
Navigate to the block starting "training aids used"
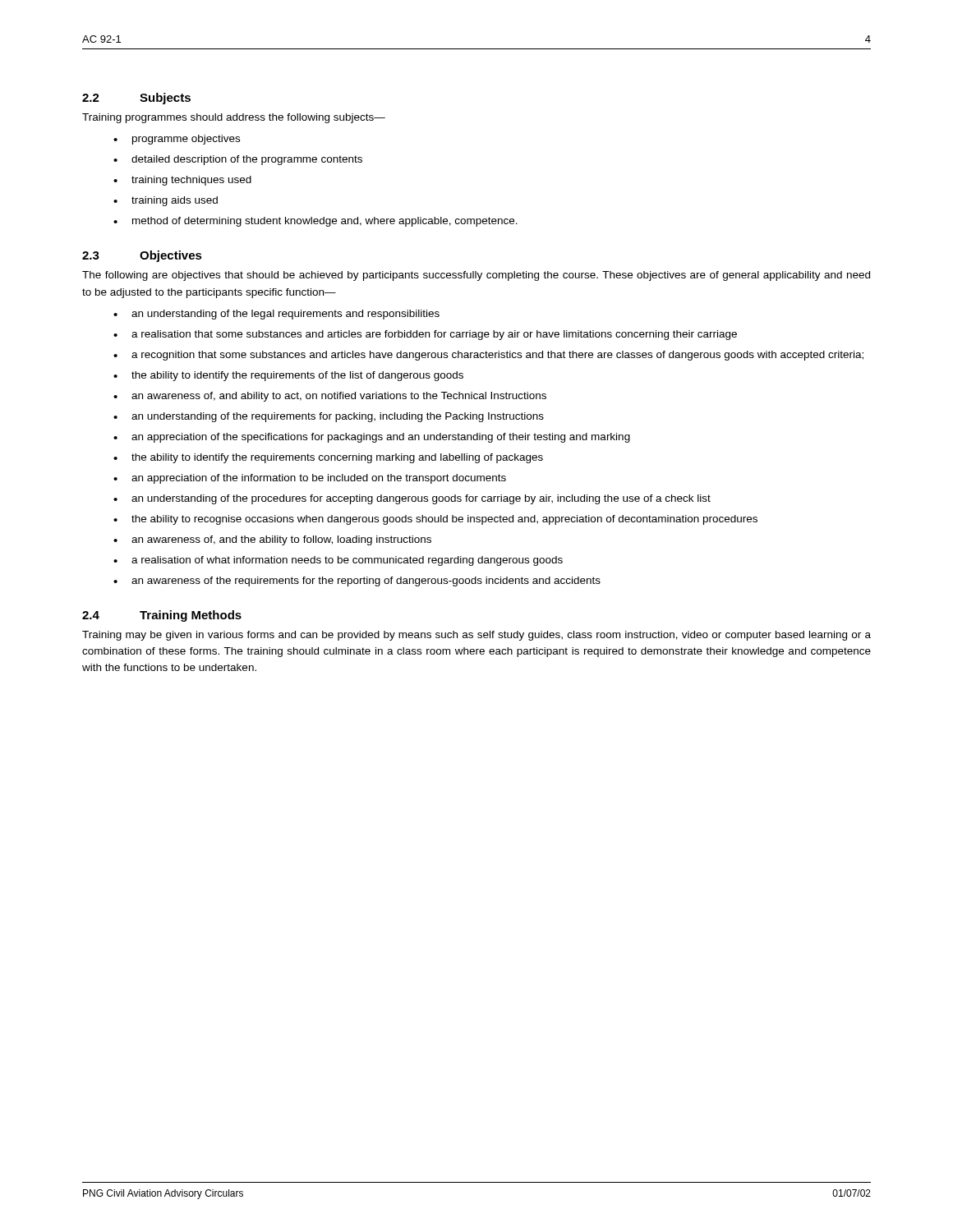[175, 200]
